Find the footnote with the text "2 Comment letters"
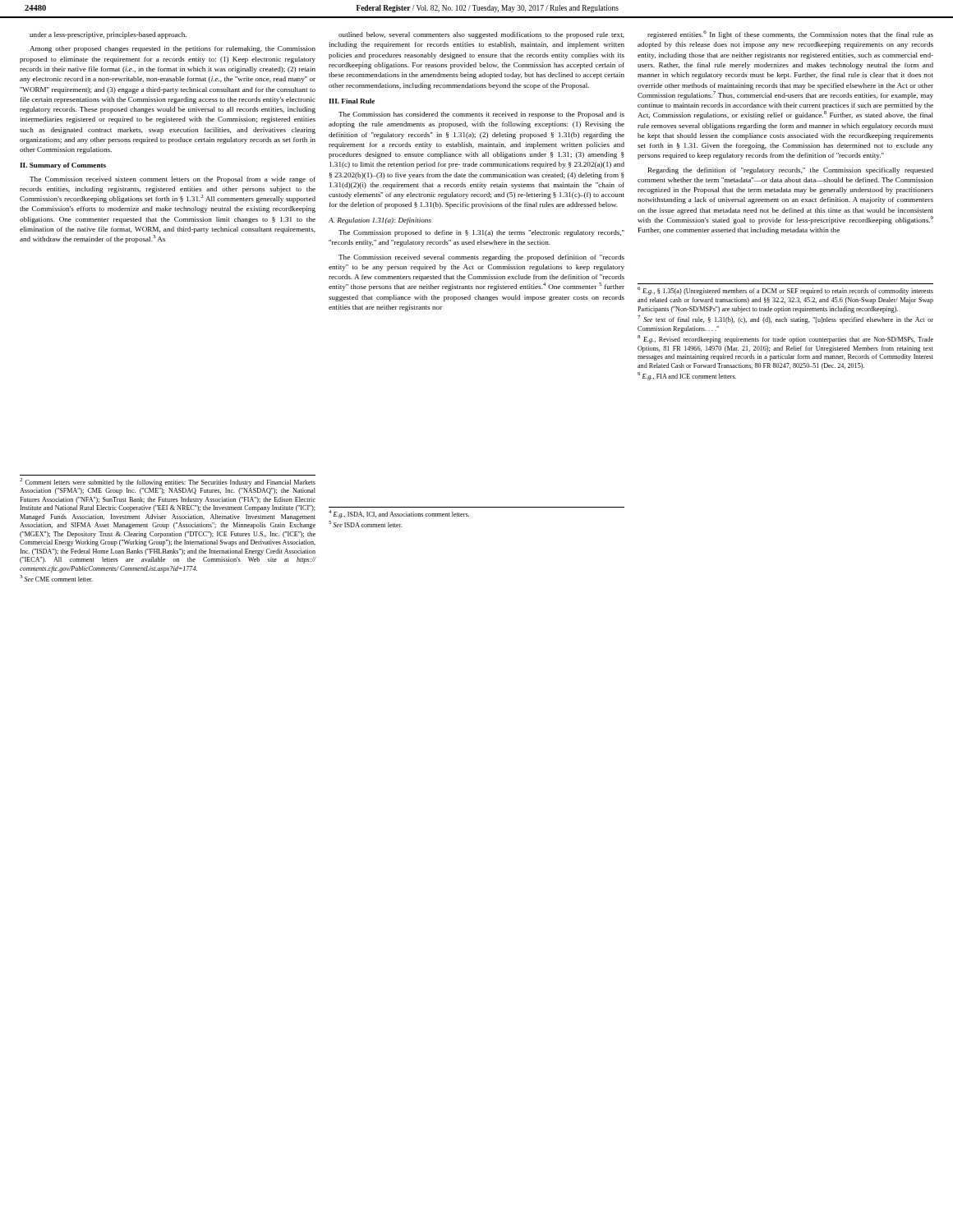953x1232 pixels. tap(168, 530)
